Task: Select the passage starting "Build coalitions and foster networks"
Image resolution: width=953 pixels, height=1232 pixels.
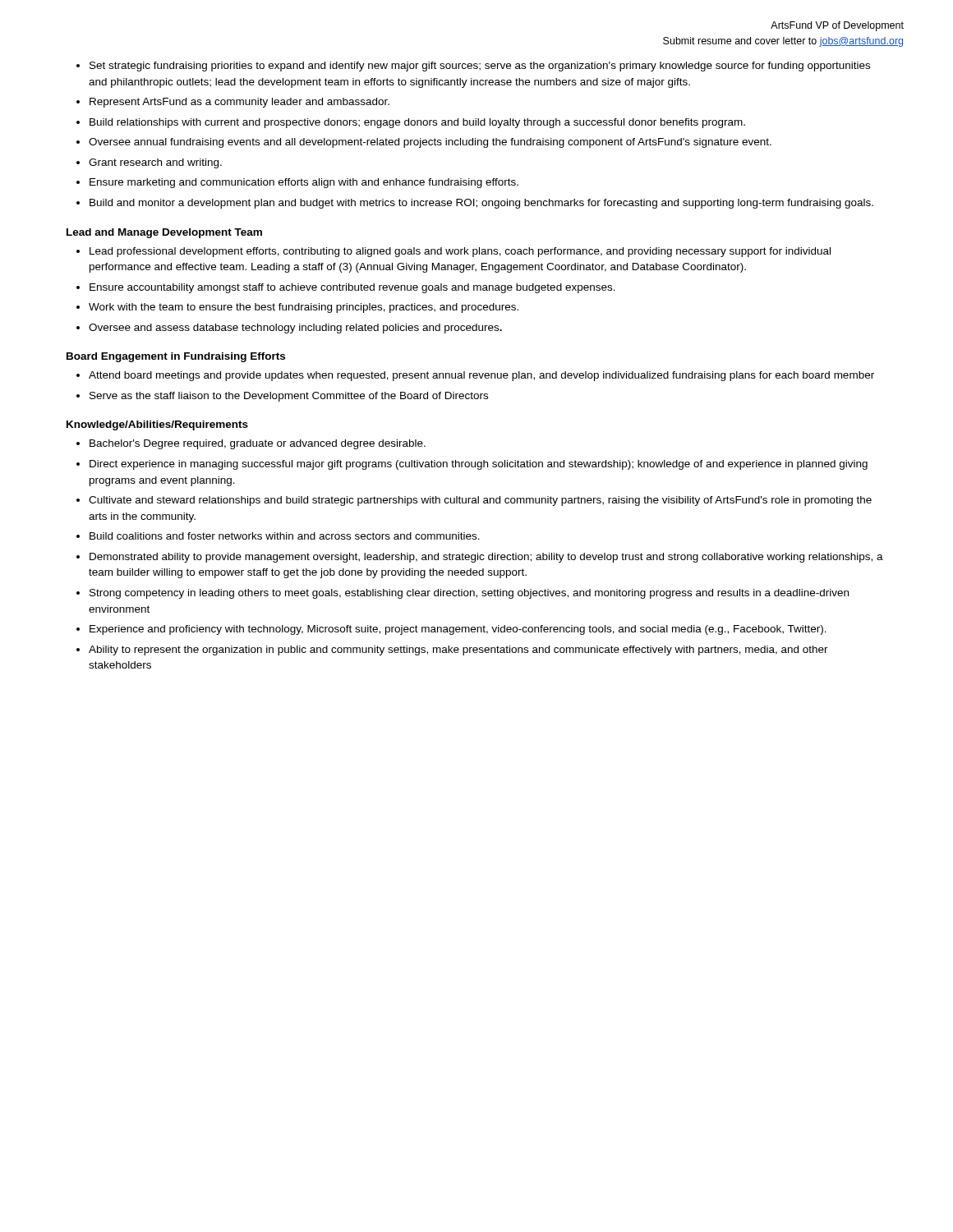Action: coord(488,536)
